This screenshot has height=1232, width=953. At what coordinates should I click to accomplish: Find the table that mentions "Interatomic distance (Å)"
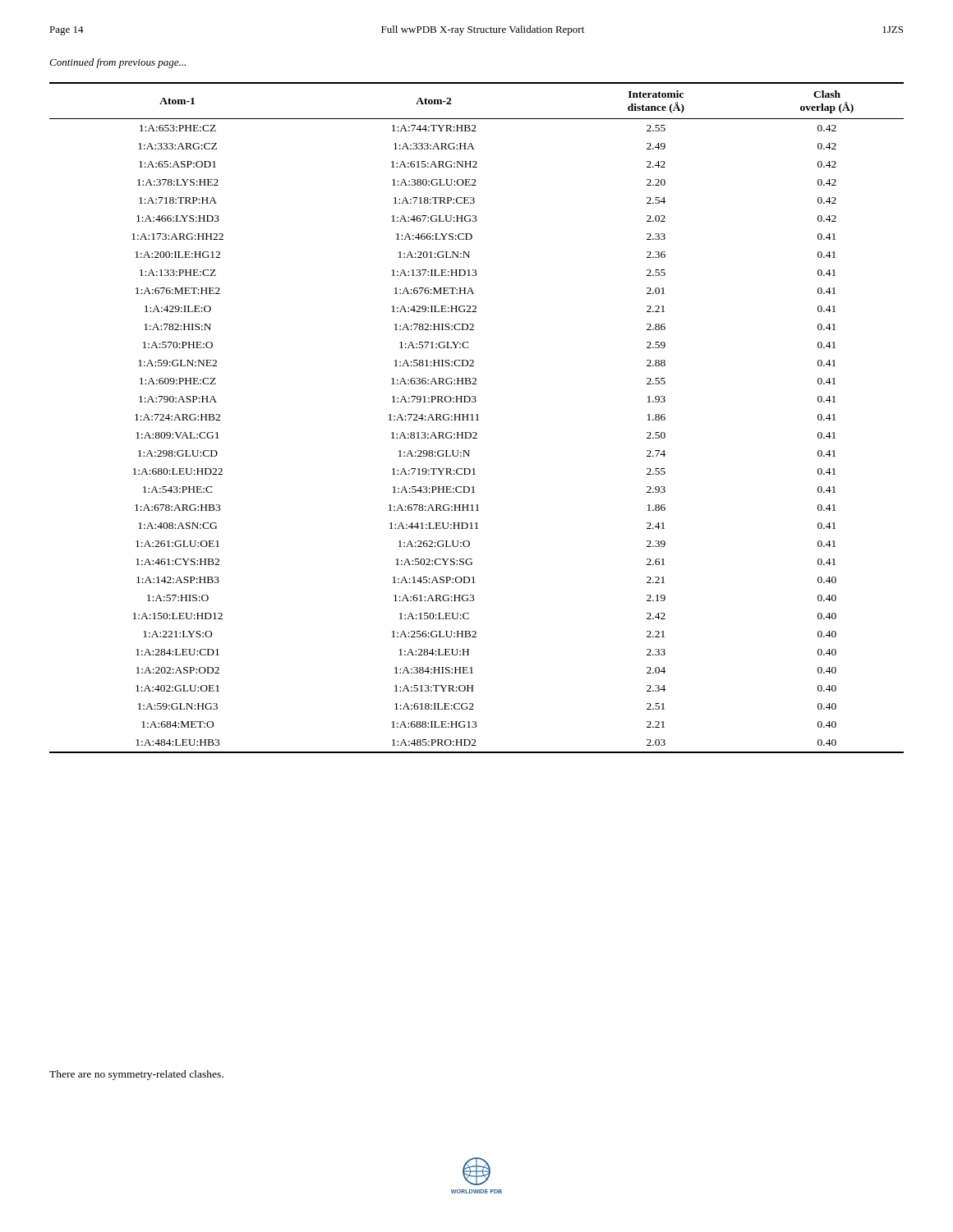point(476,418)
